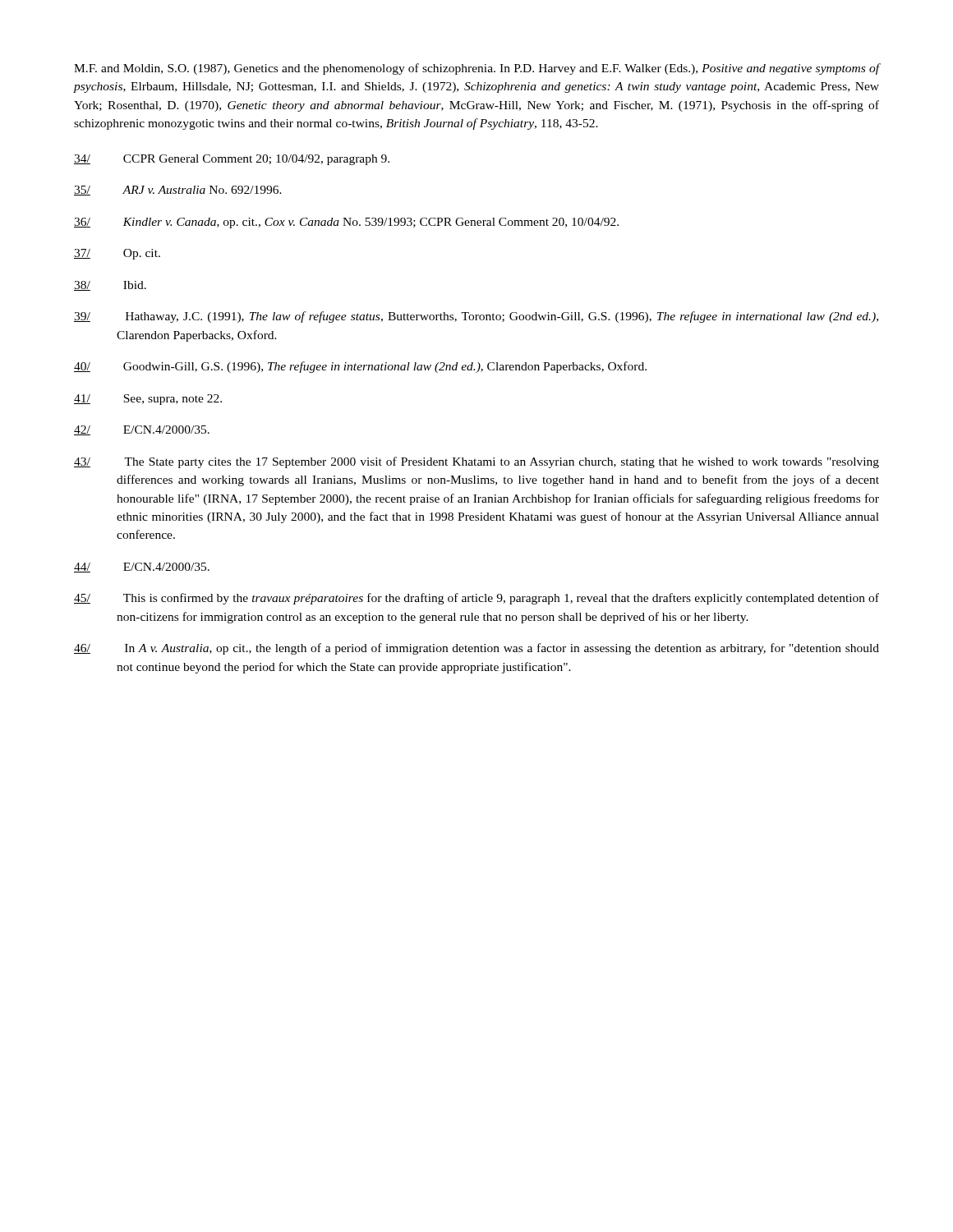Select the list item that says "43/ The State party cites the 17 September"
The height and width of the screenshot is (1232, 953).
coord(476,498)
